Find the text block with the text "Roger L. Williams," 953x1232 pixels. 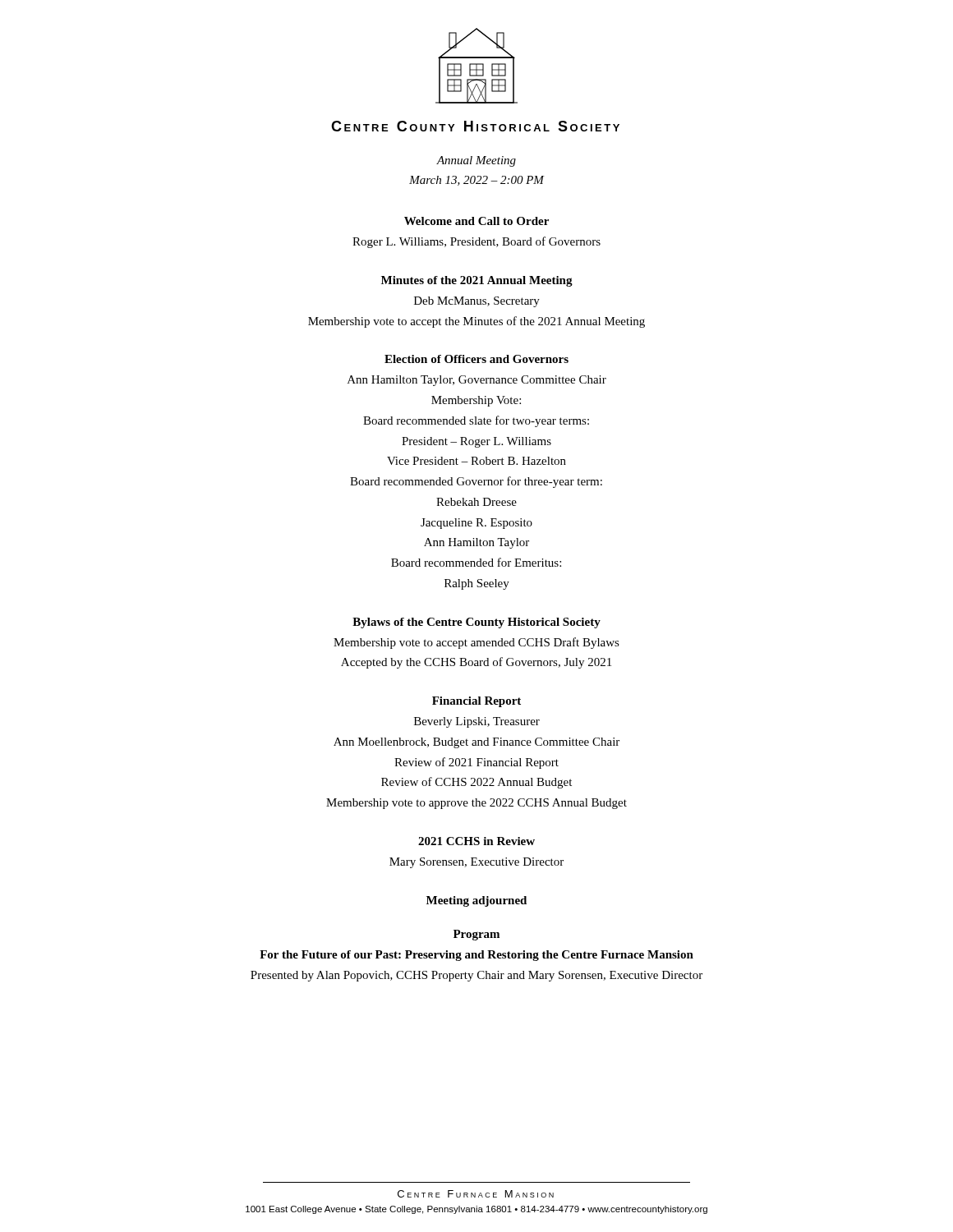click(x=476, y=241)
